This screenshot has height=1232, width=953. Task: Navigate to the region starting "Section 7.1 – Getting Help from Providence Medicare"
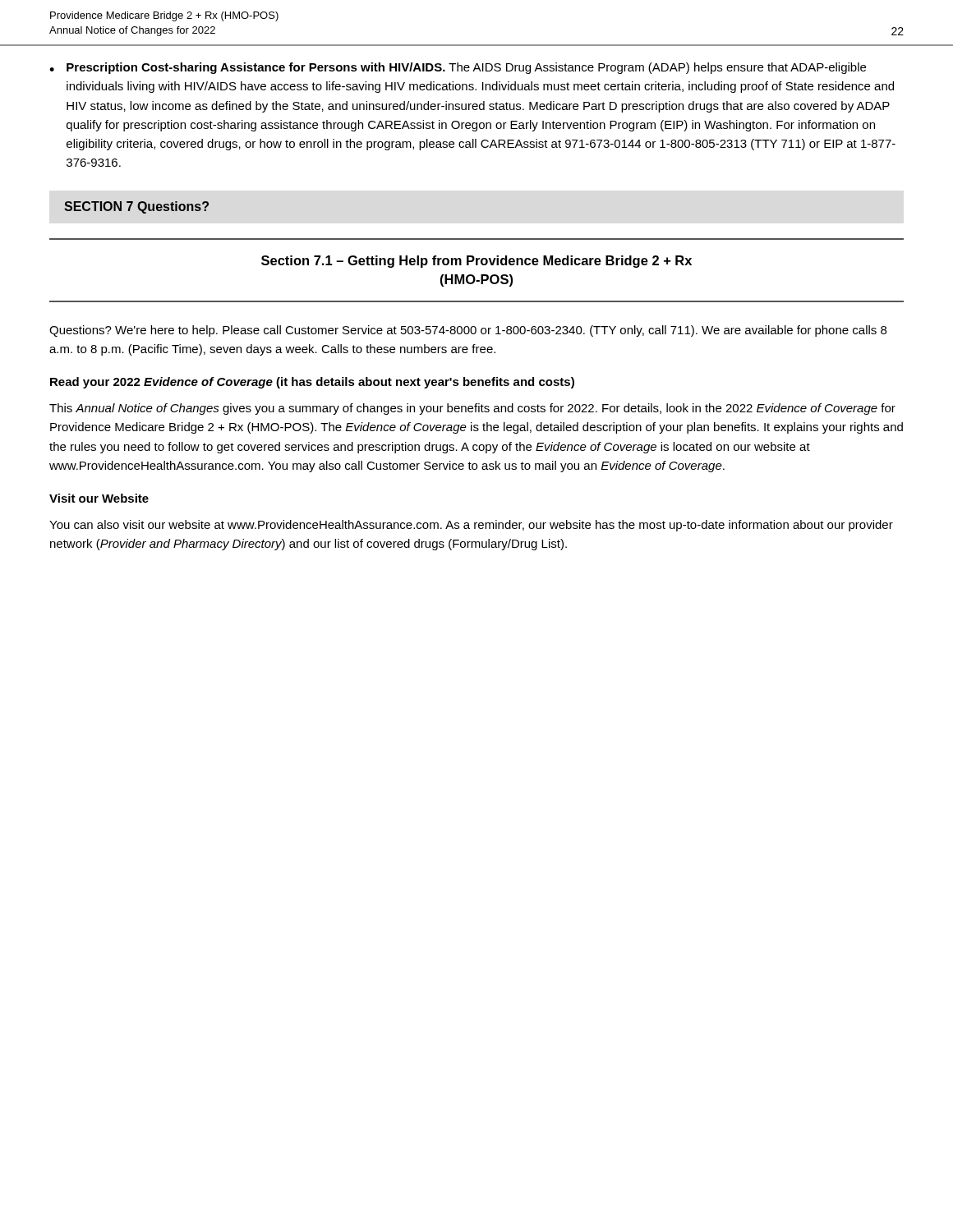click(x=476, y=270)
